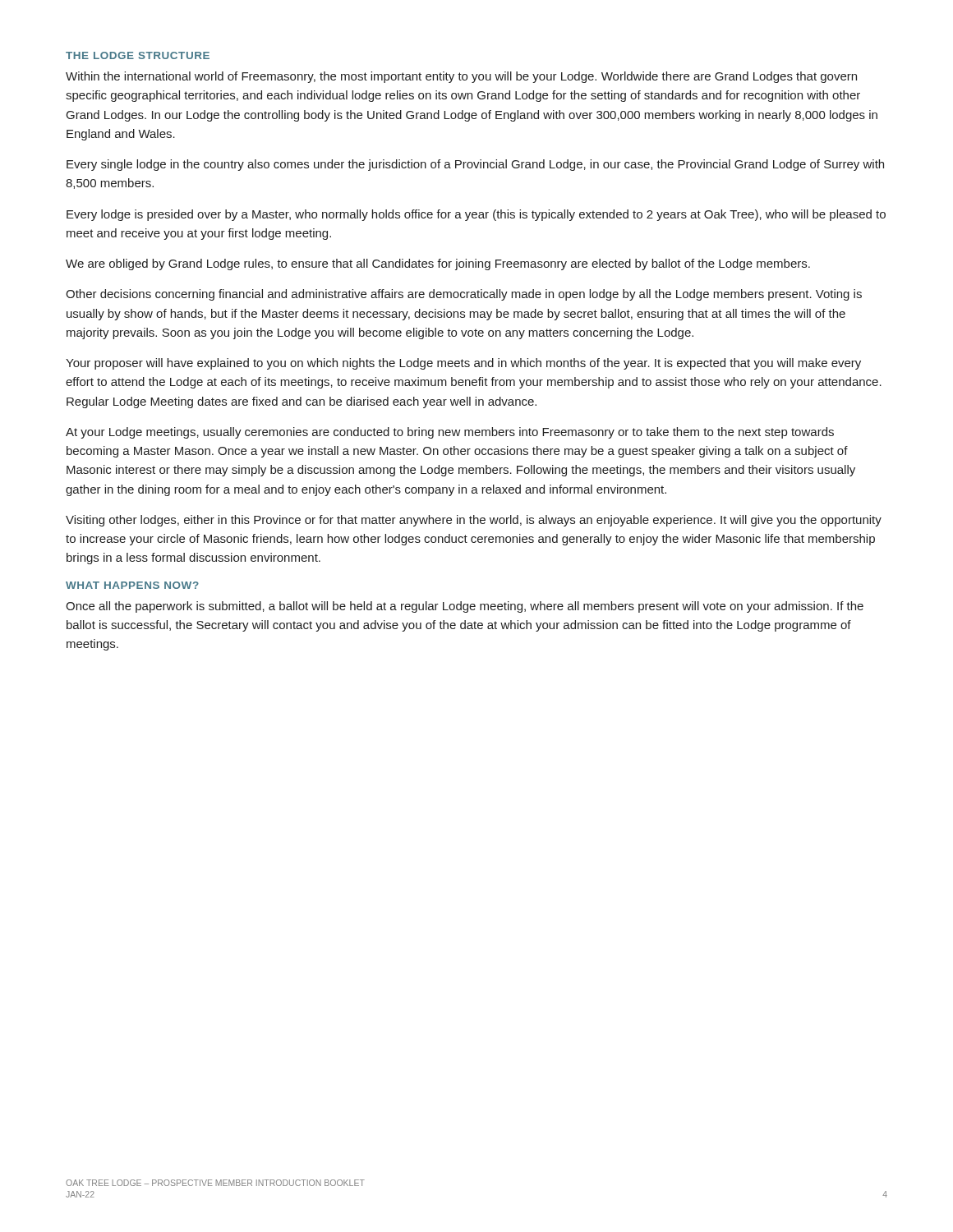Locate the text block with the text "Other decisions concerning financial"
This screenshot has width=953, height=1232.
[464, 313]
